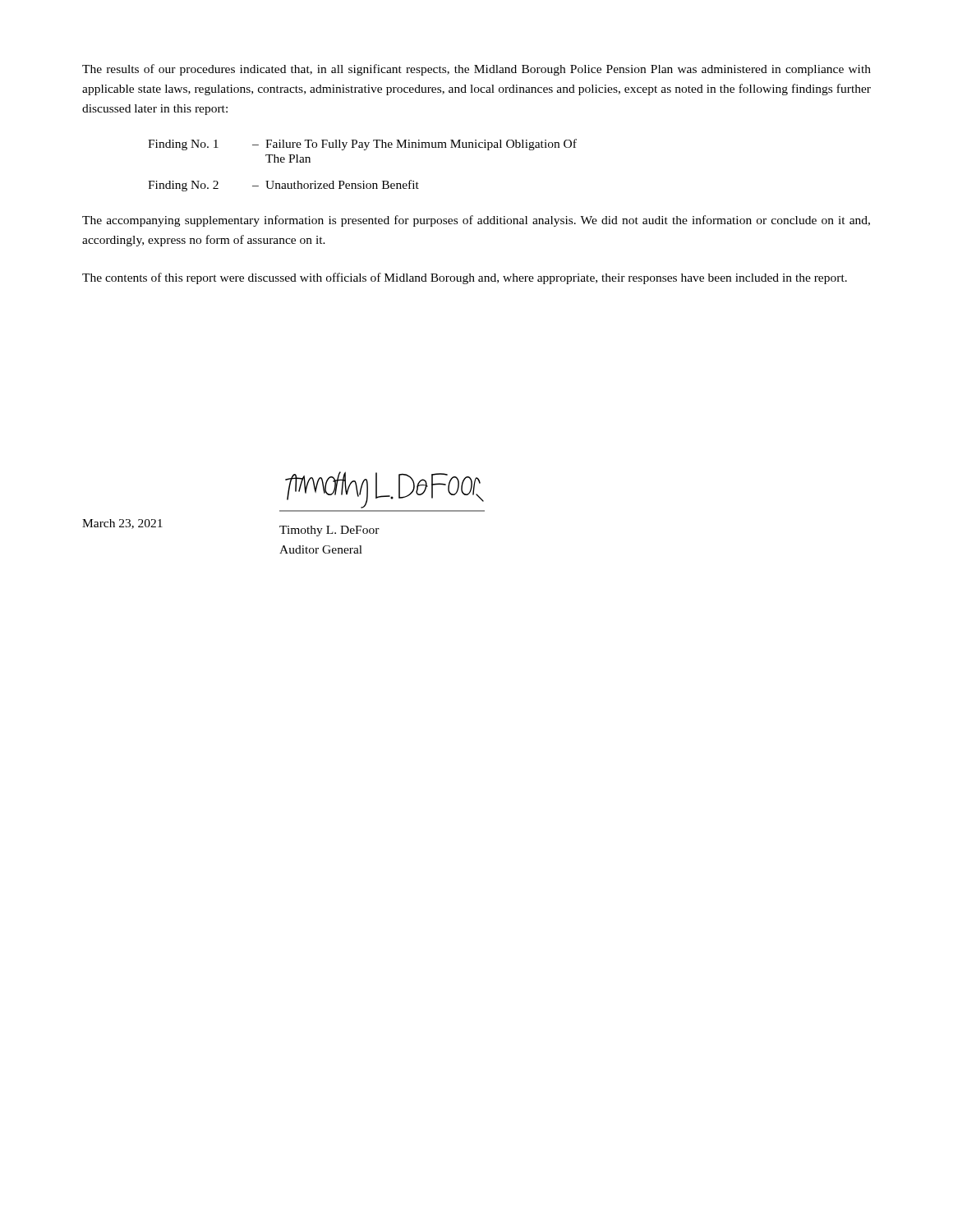
Task: Find the region starting "Finding No. 2 –"
Action: [x=283, y=186]
